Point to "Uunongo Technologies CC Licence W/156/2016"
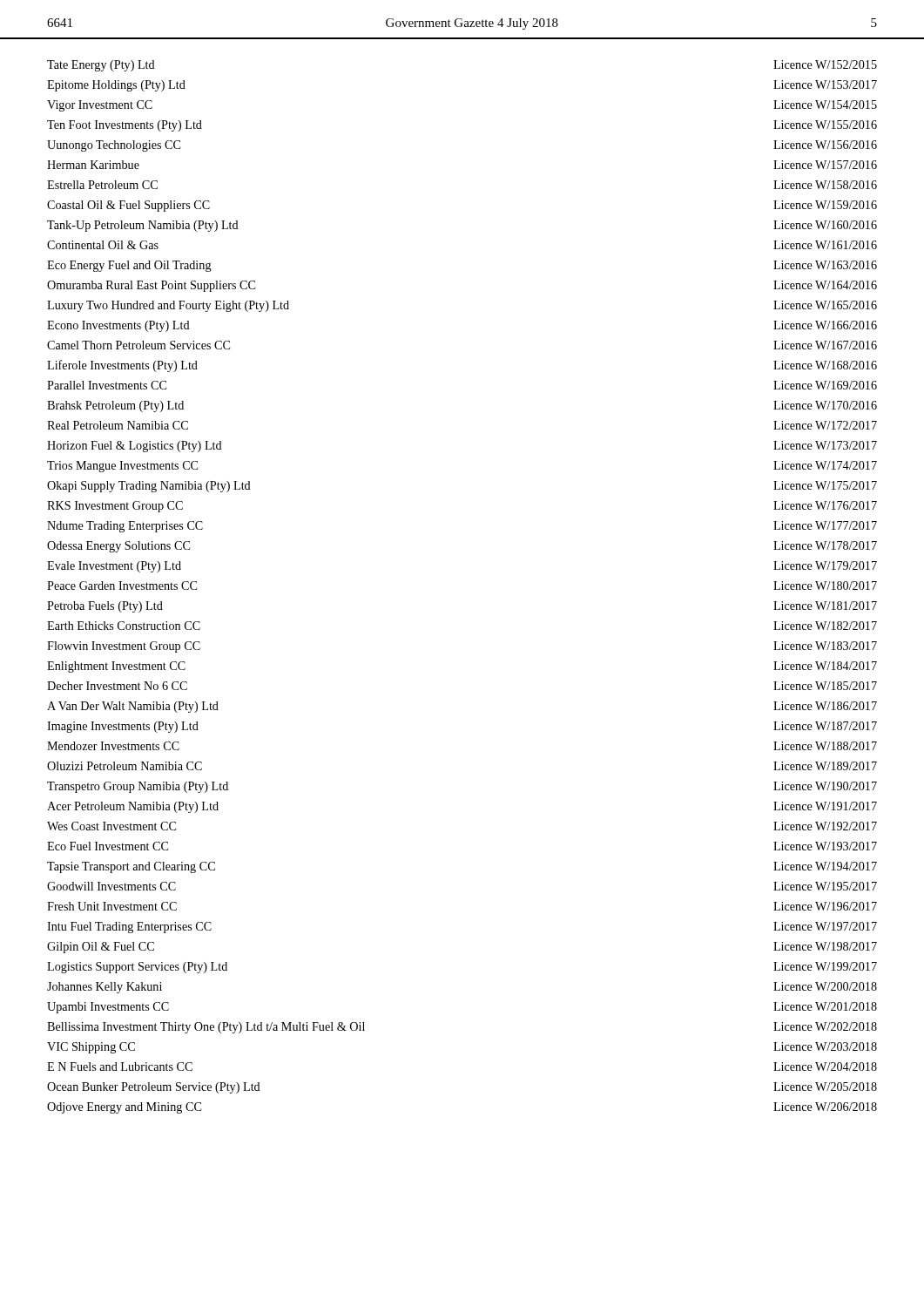Image resolution: width=924 pixels, height=1307 pixels. tap(108, 146)
